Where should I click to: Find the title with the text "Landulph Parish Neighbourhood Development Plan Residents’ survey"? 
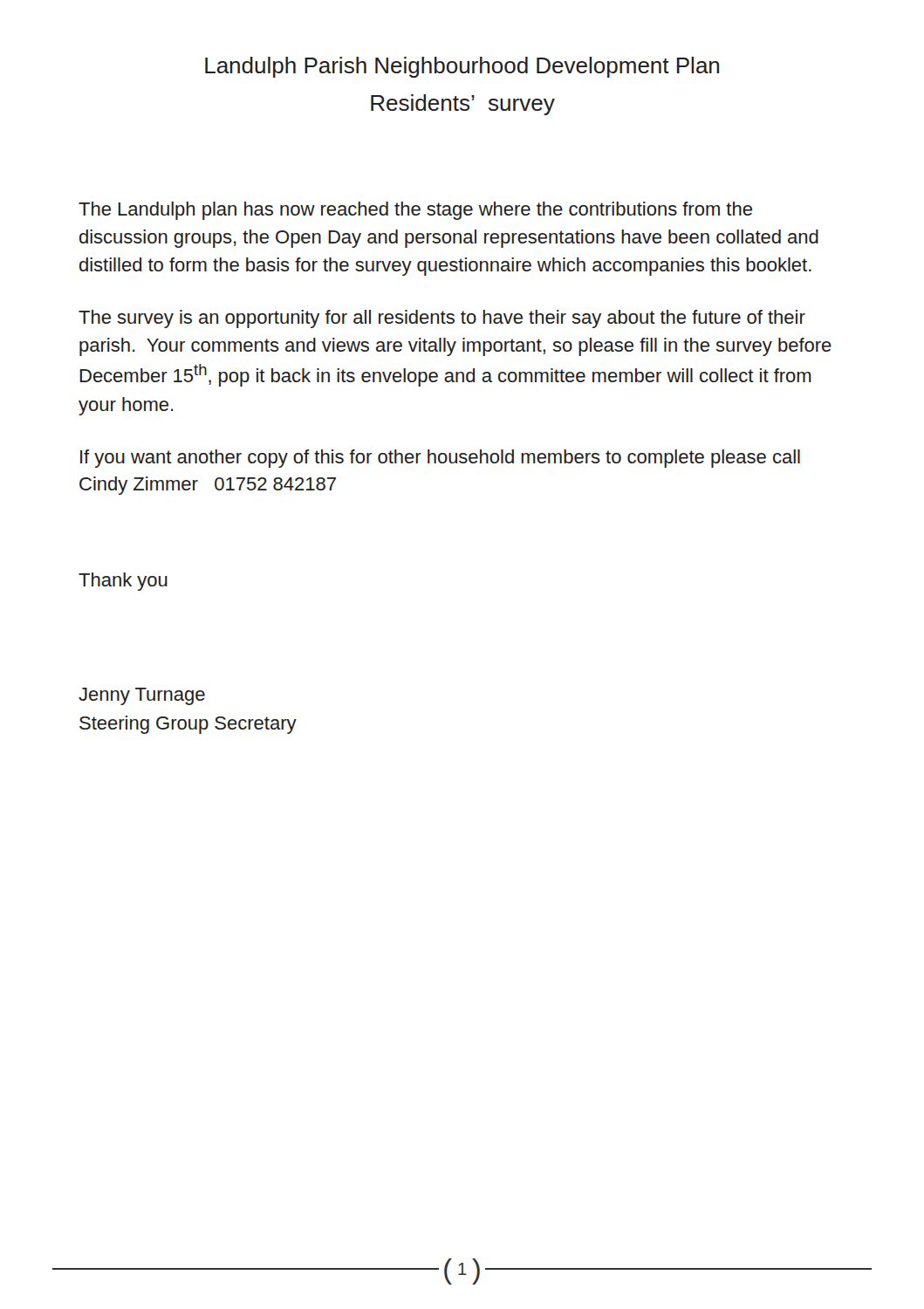pos(462,67)
